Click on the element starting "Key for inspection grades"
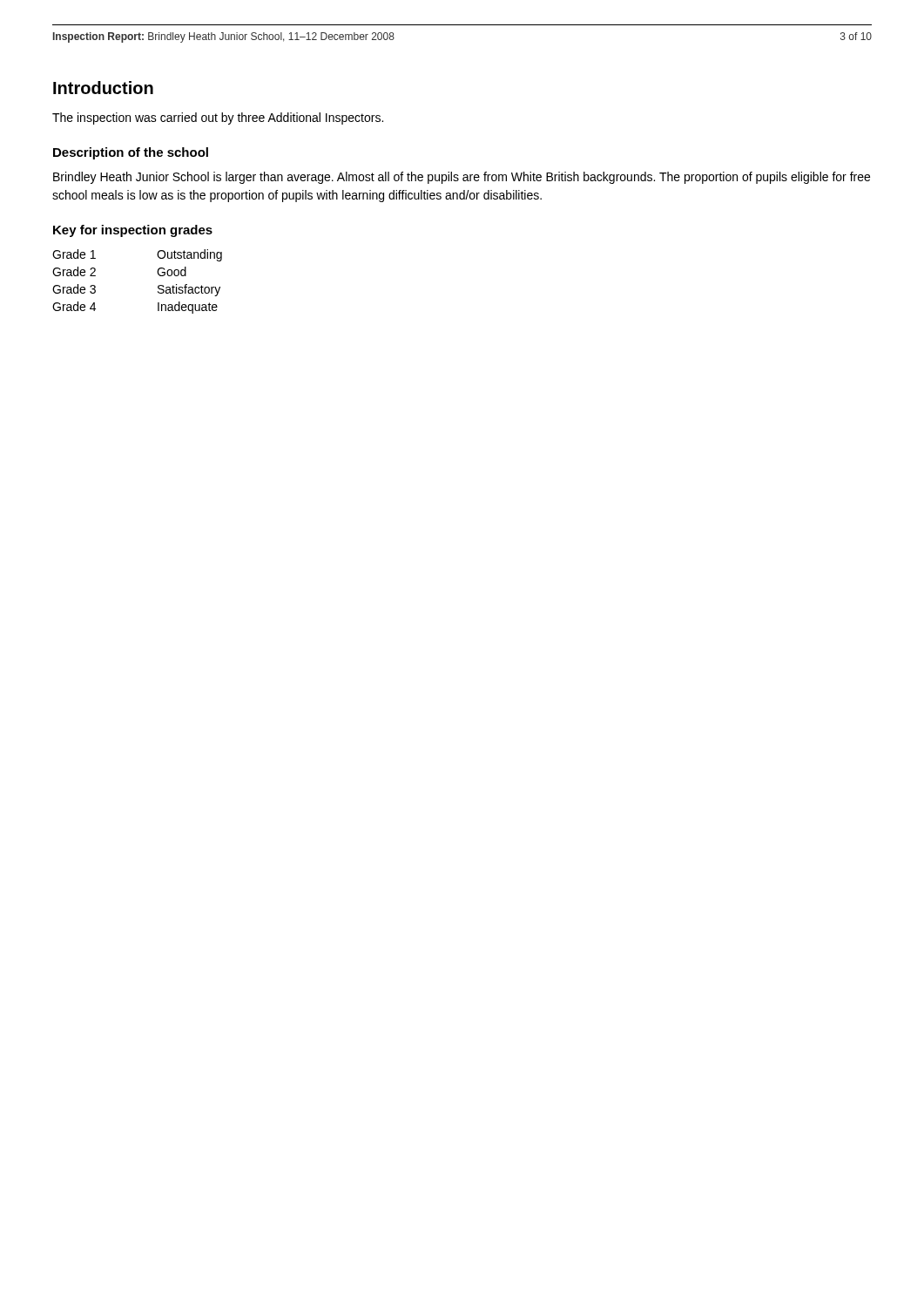This screenshot has width=924, height=1307. click(x=133, y=231)
